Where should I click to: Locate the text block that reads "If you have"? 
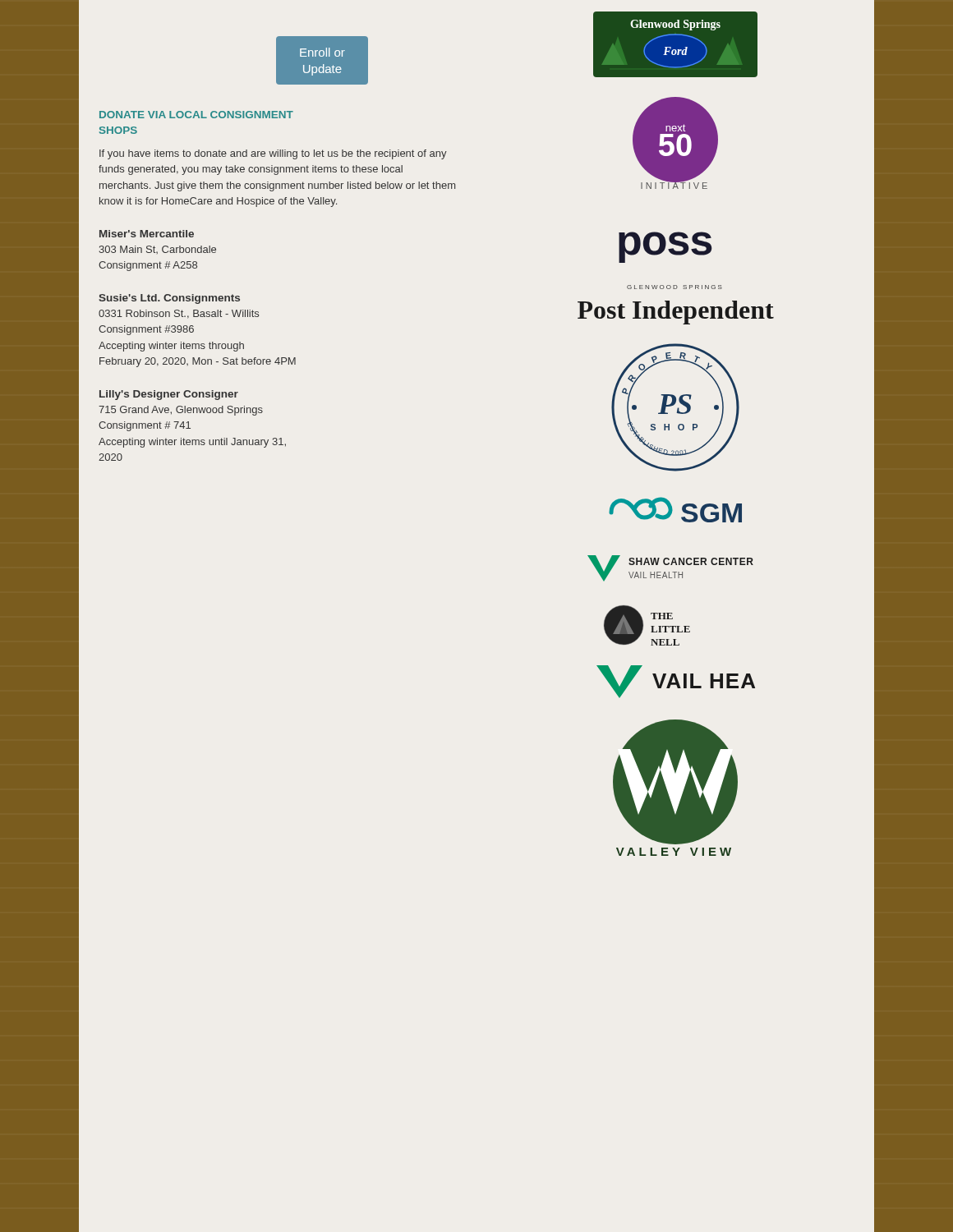click(x=277, y=177)
